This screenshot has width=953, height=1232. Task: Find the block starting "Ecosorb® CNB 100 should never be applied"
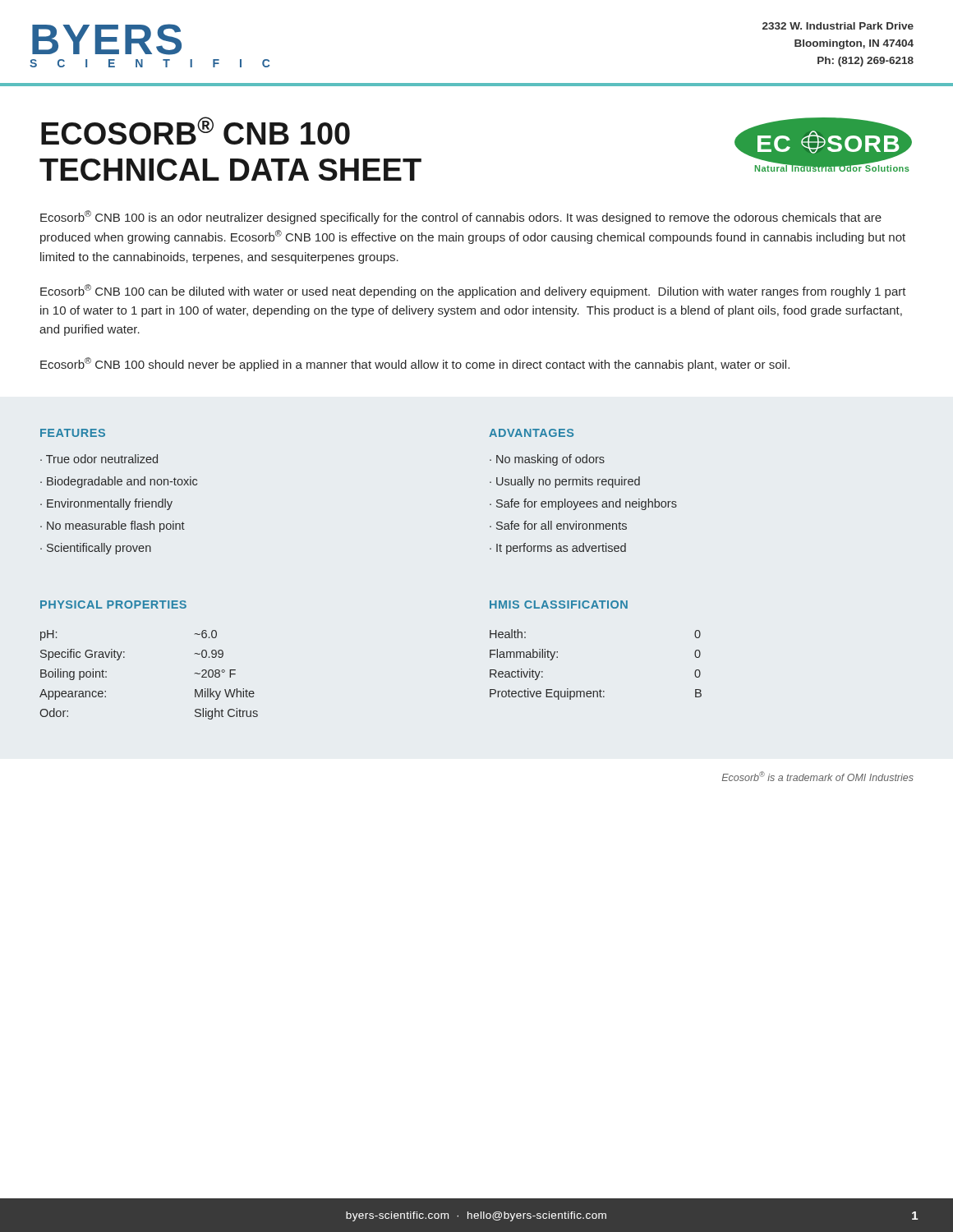(415, 363)
